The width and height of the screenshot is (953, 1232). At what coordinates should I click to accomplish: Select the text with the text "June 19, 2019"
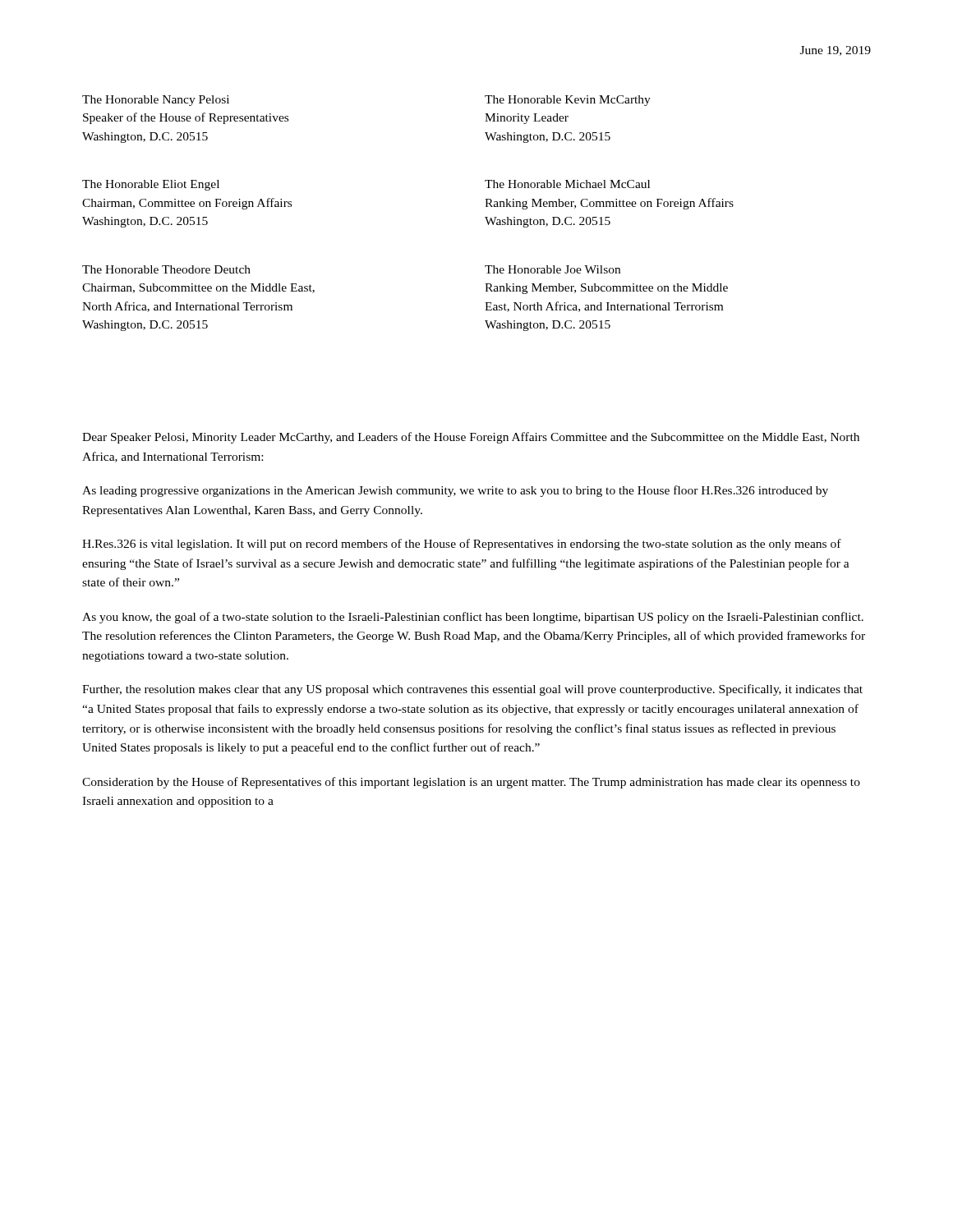(x=835, y=50)
